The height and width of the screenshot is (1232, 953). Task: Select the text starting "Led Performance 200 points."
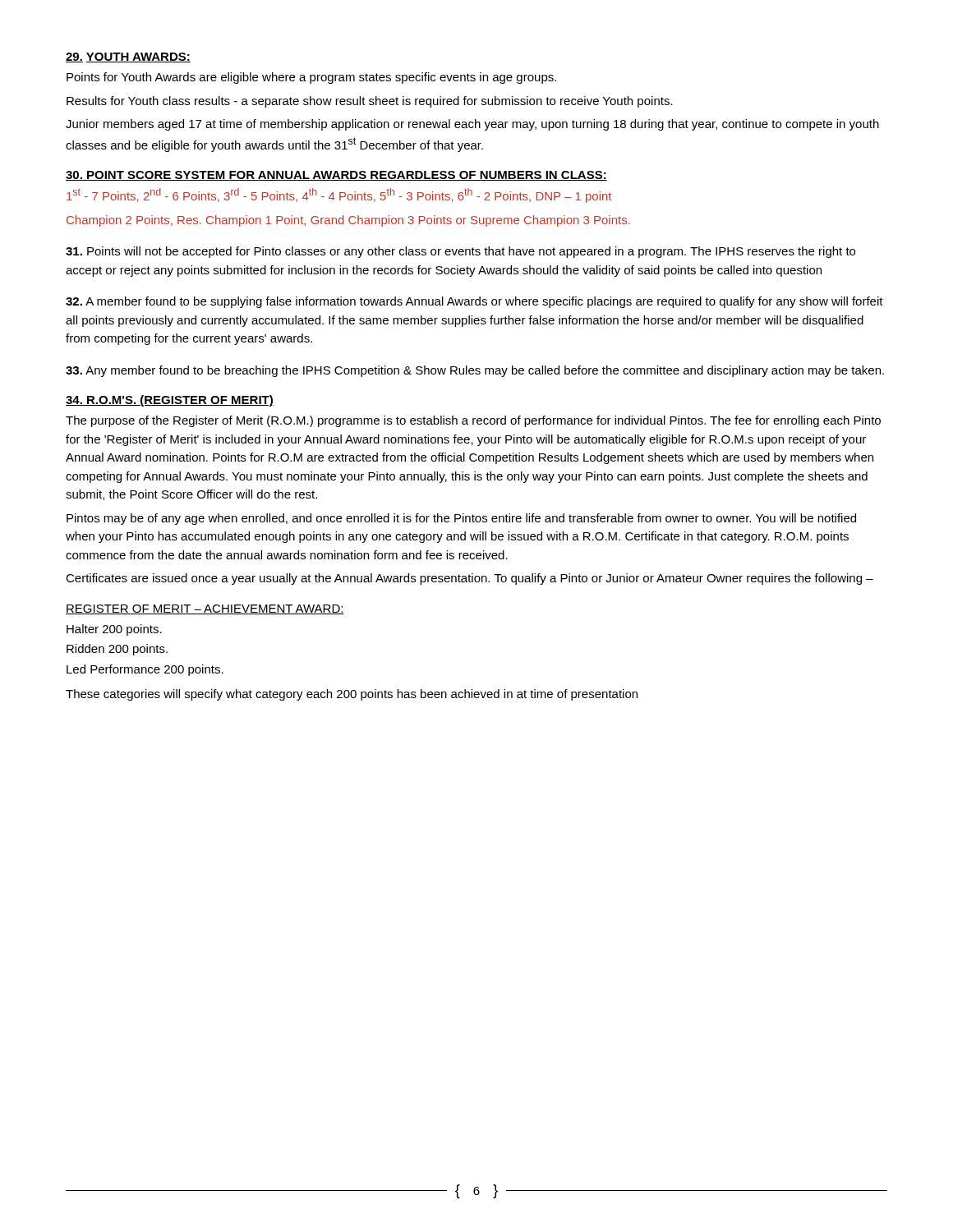[145, 669]
